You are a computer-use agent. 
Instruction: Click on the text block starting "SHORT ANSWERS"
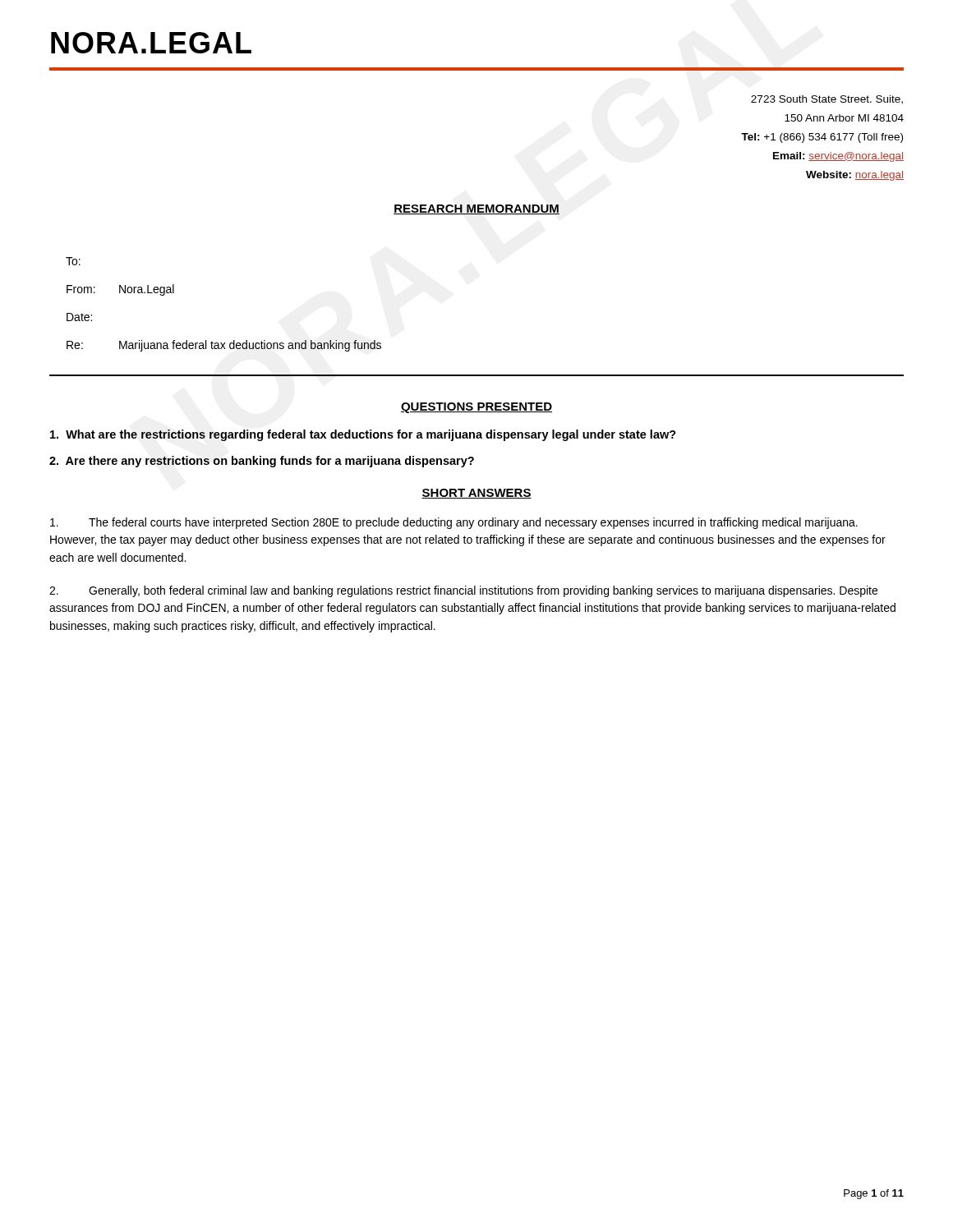pyautogui.click(x=476, y=492)
